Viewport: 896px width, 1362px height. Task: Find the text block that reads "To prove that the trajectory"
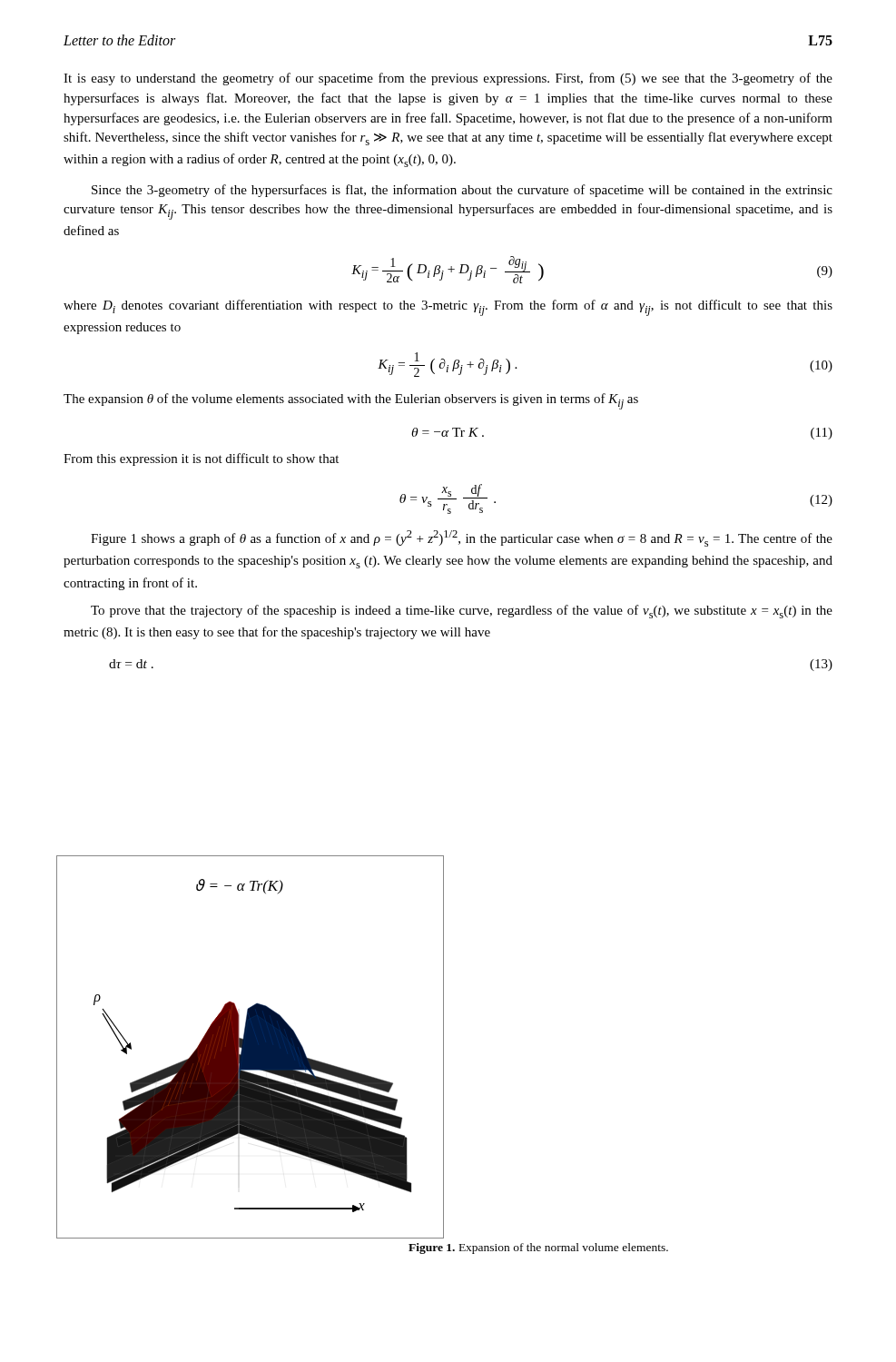pyautogui.click(x=448, y=621)
